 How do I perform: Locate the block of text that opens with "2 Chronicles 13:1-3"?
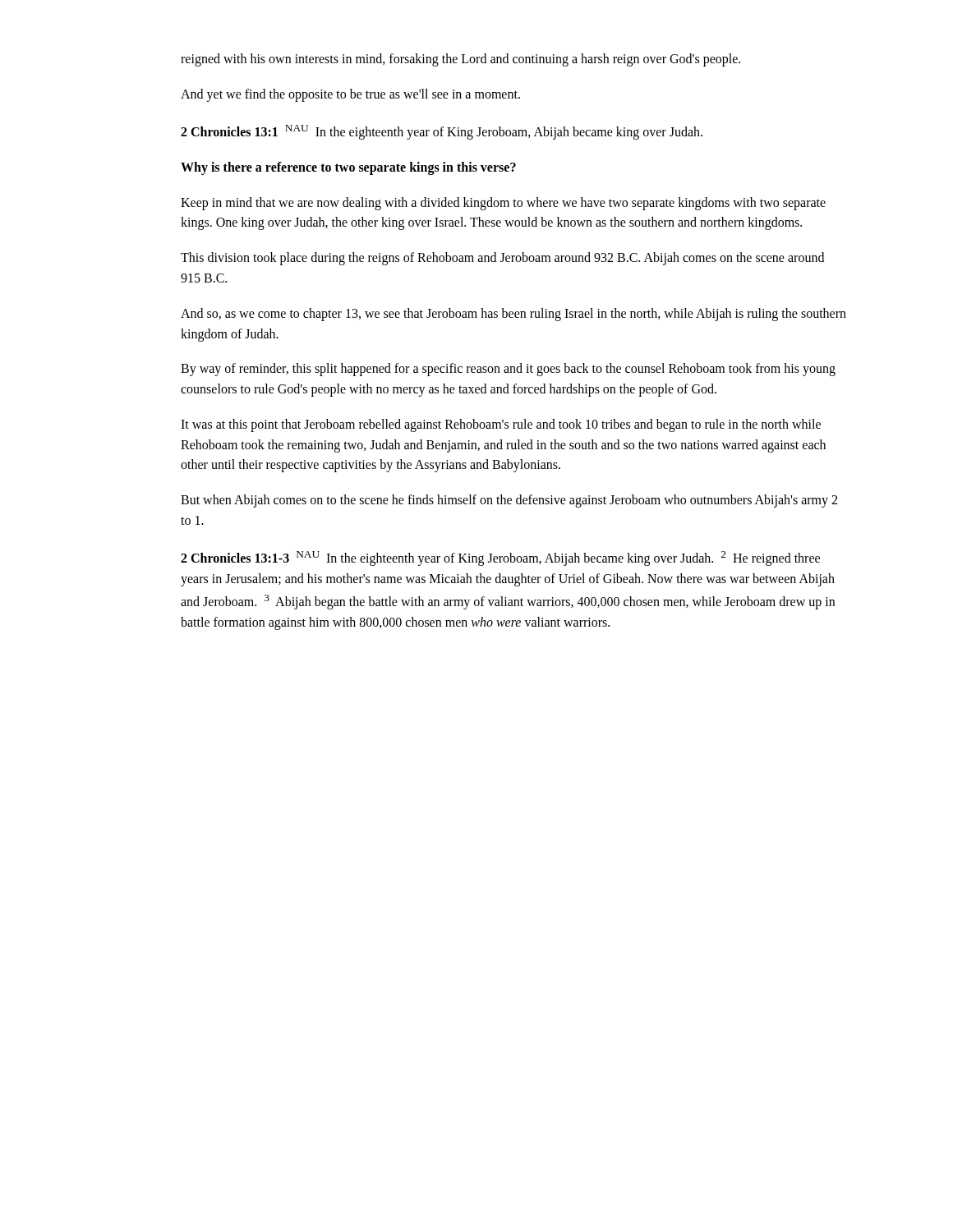point(508,588)
